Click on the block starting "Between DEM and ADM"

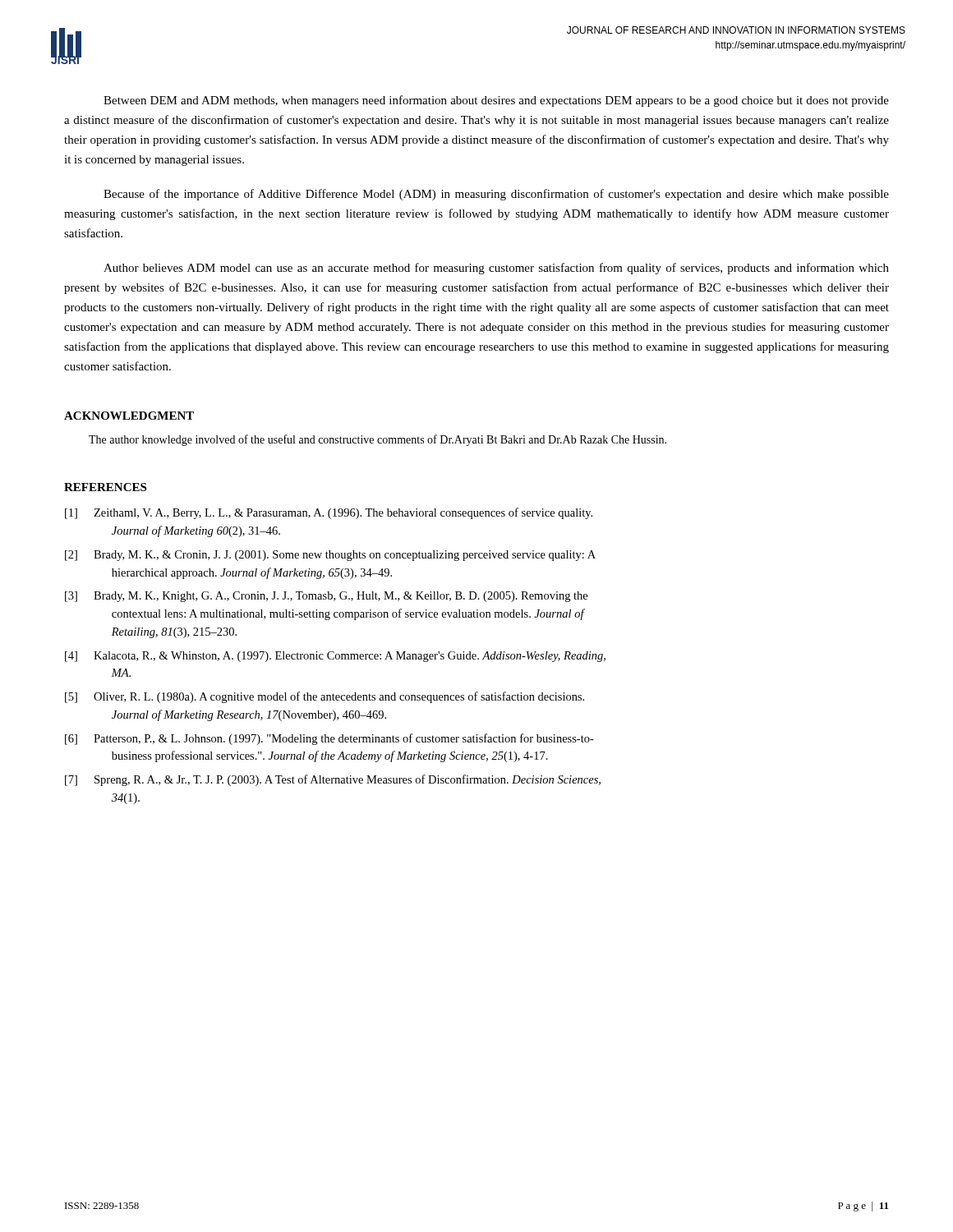coord(476,130)
